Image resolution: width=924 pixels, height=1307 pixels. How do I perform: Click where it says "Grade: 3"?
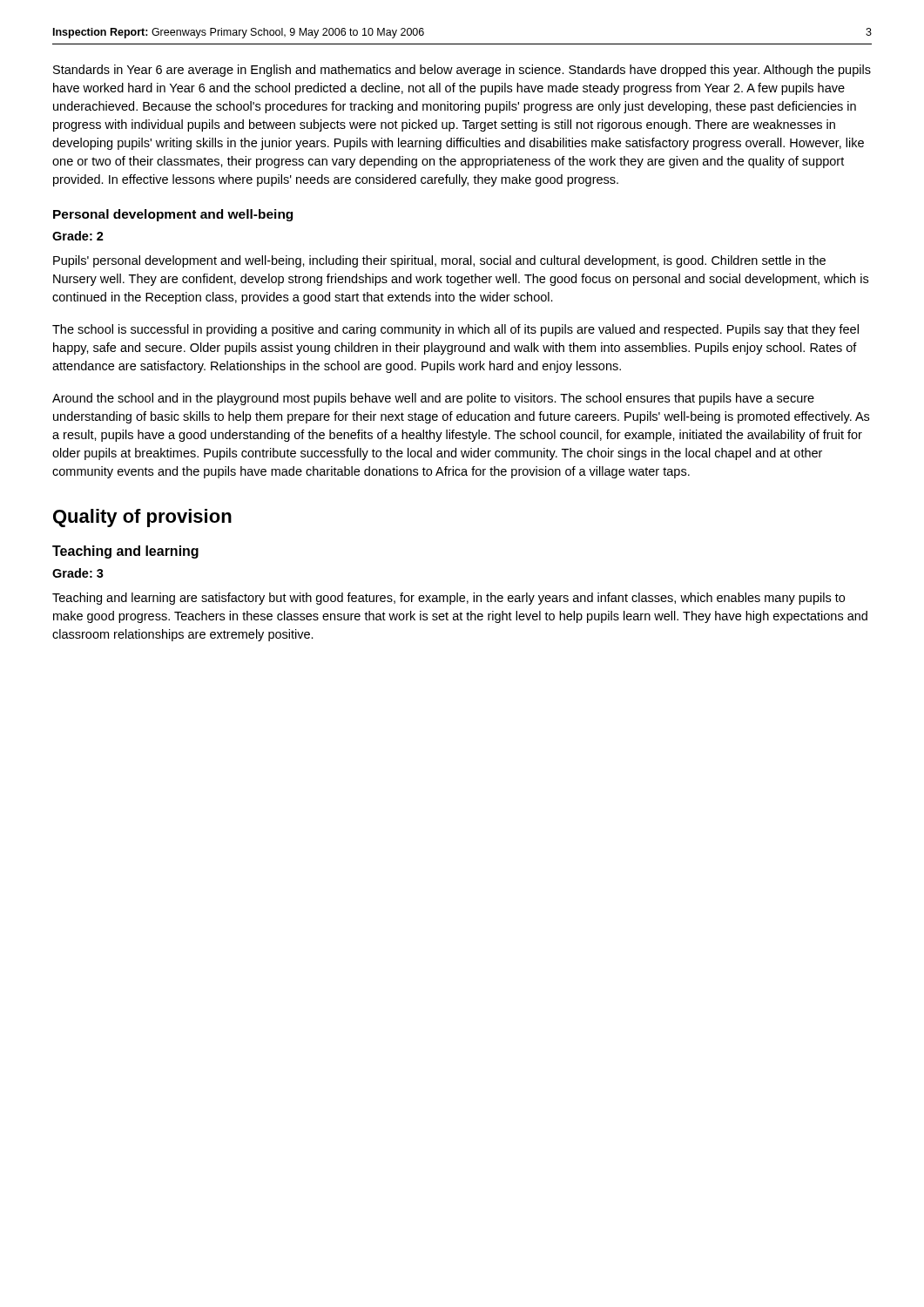(78, 574)
